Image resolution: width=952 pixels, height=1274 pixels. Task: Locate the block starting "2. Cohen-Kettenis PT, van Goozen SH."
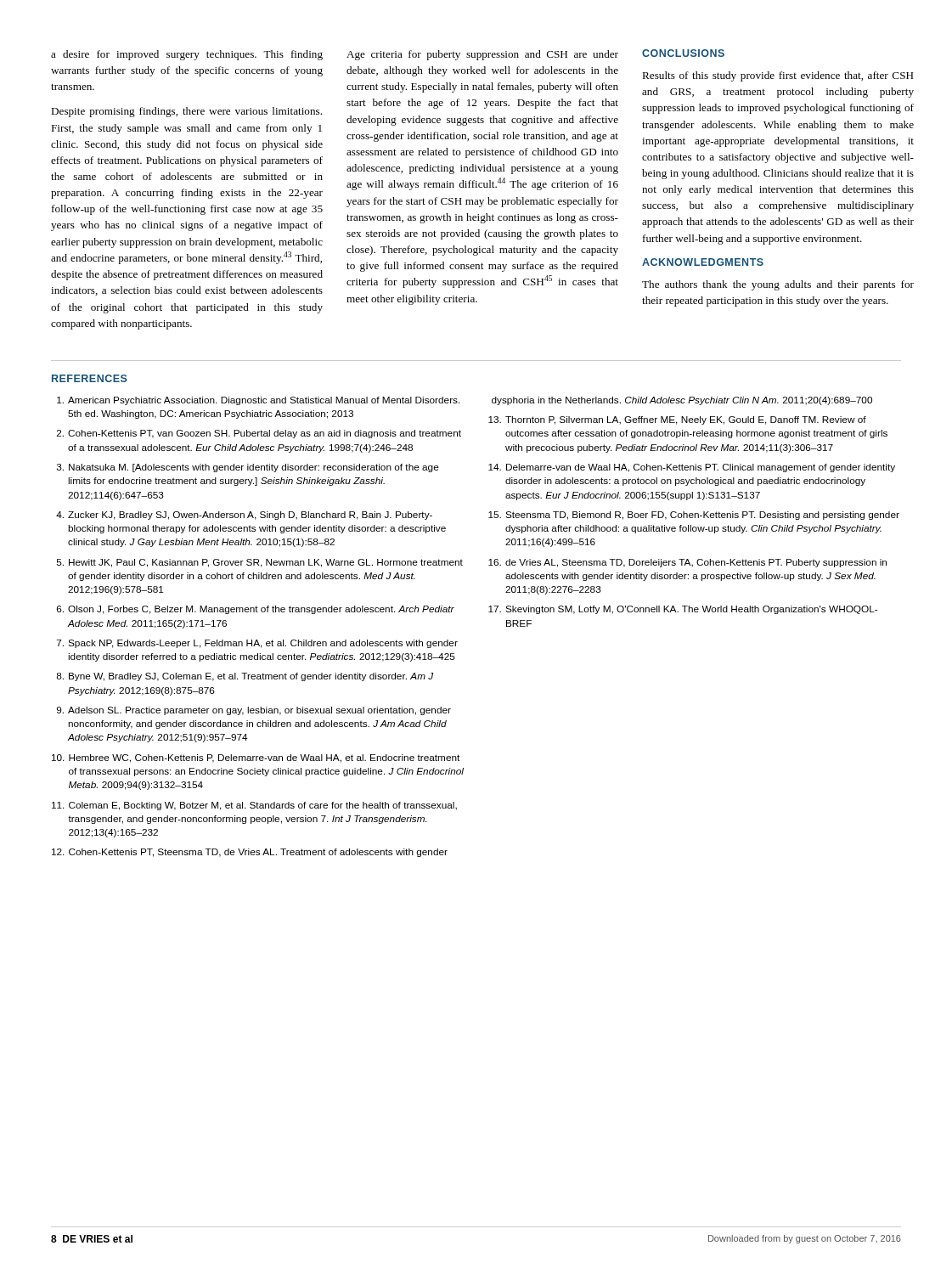(x=258, y=441)
